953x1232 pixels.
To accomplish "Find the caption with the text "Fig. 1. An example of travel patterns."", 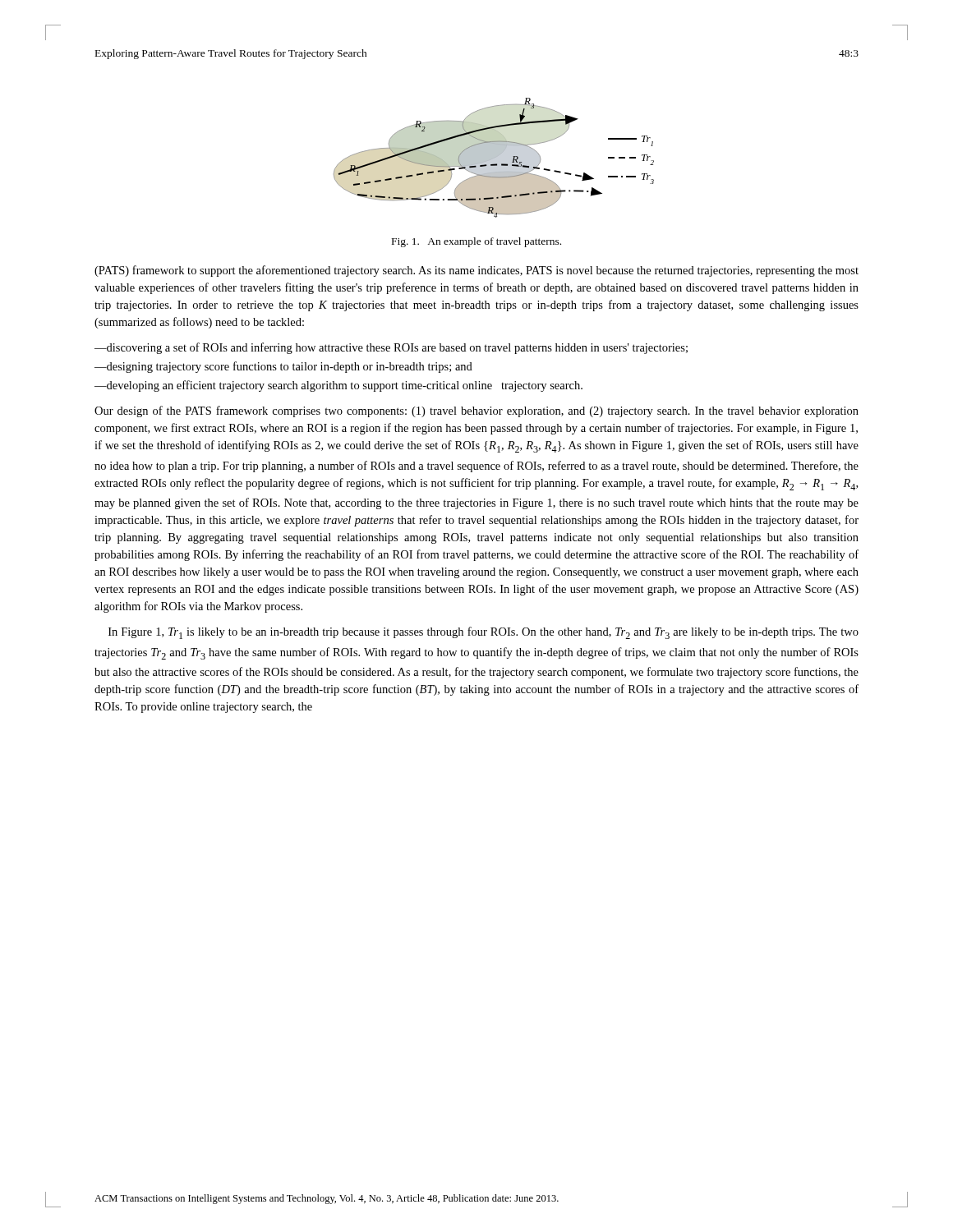I will coord(476,241).
